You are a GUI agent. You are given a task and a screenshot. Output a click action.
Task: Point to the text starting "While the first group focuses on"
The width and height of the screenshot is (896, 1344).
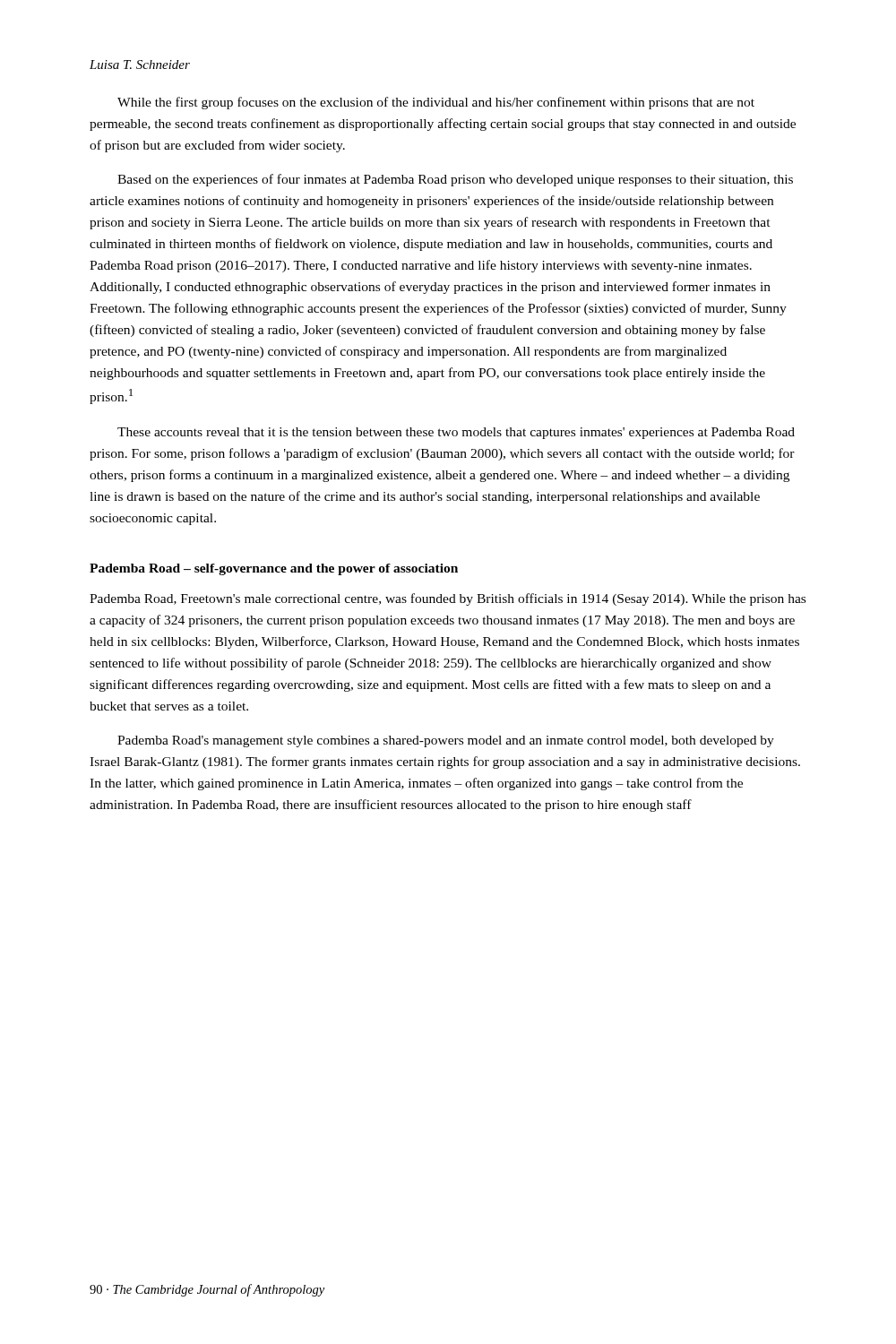(448, 124)
